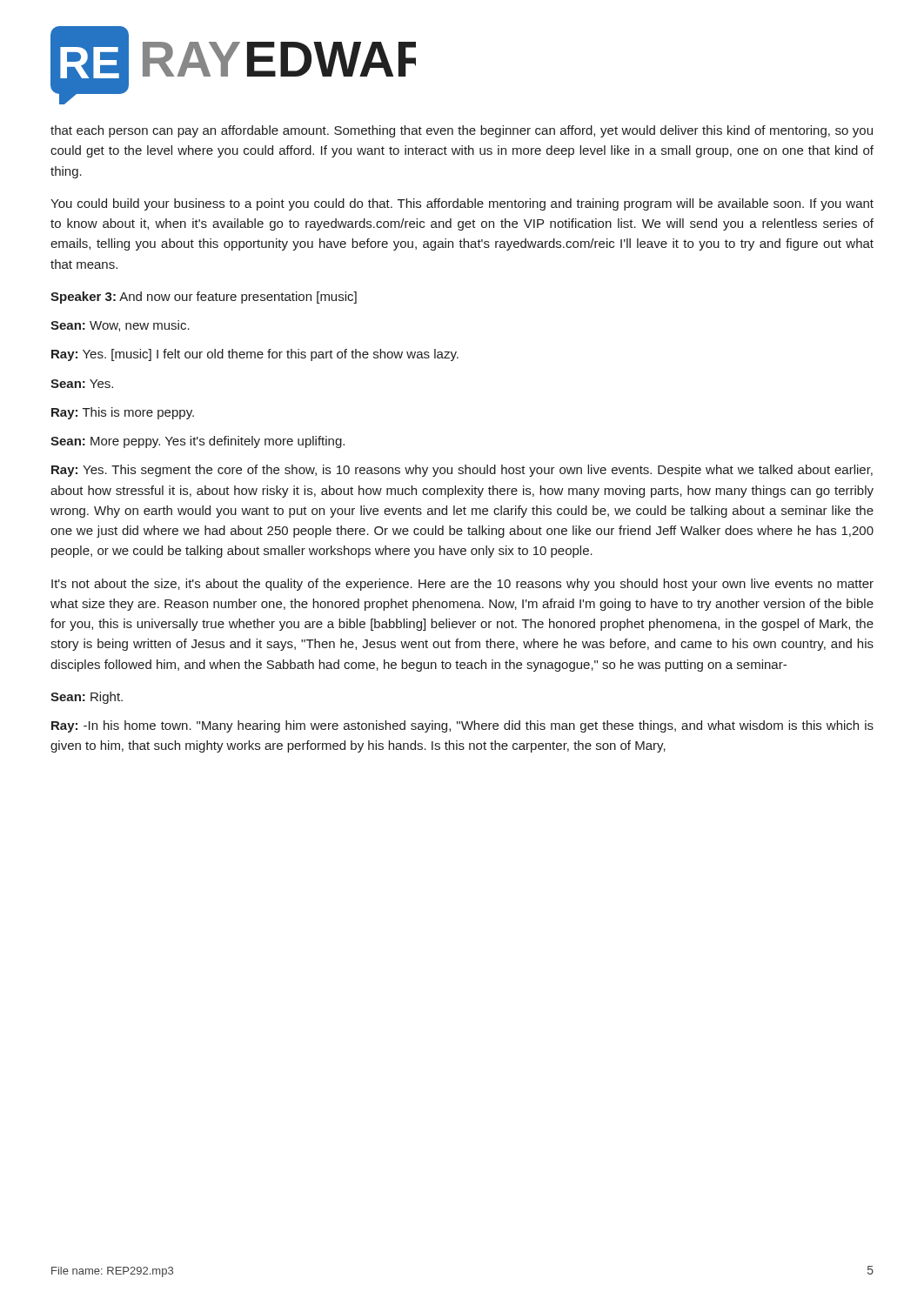Select the block starting "Sean: Right."

click(x=87, y=696)
